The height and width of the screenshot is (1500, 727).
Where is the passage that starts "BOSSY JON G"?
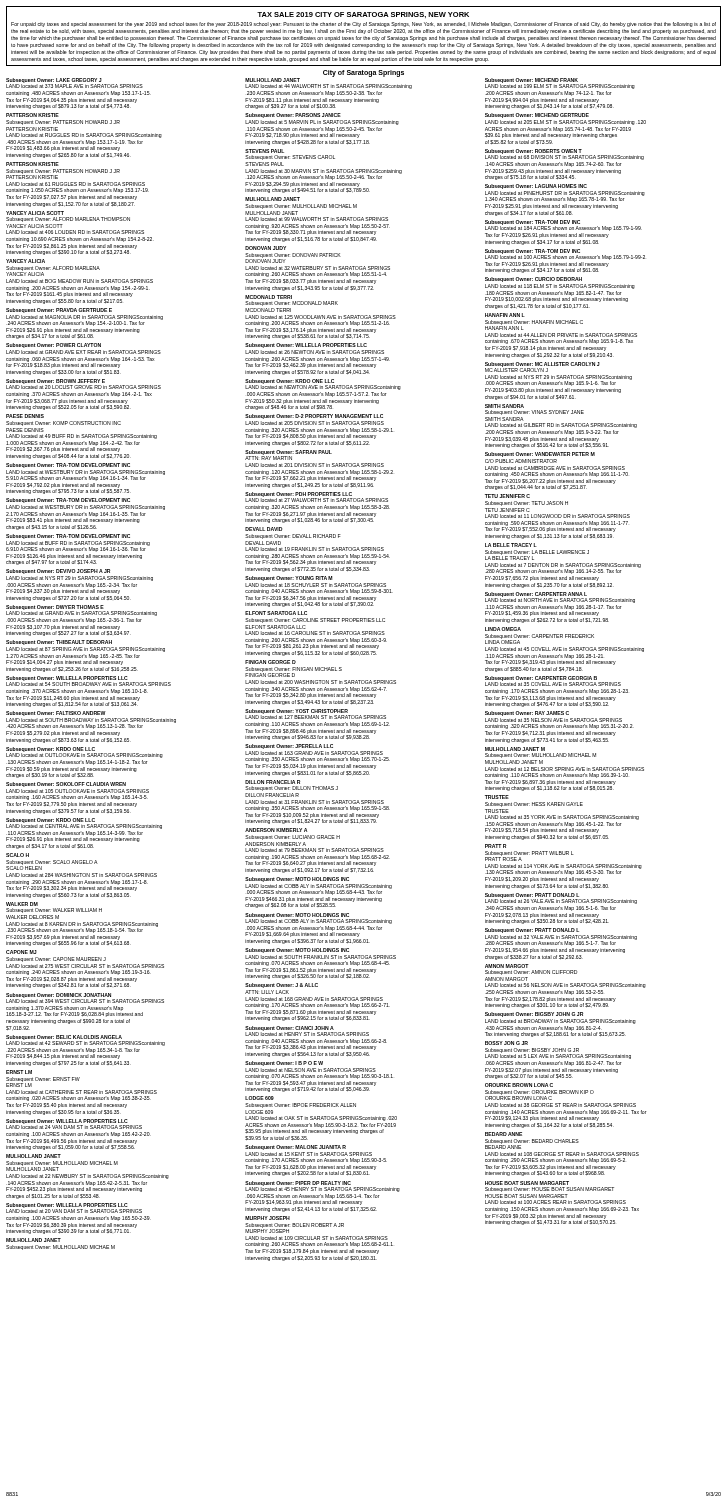(558, 1060)
